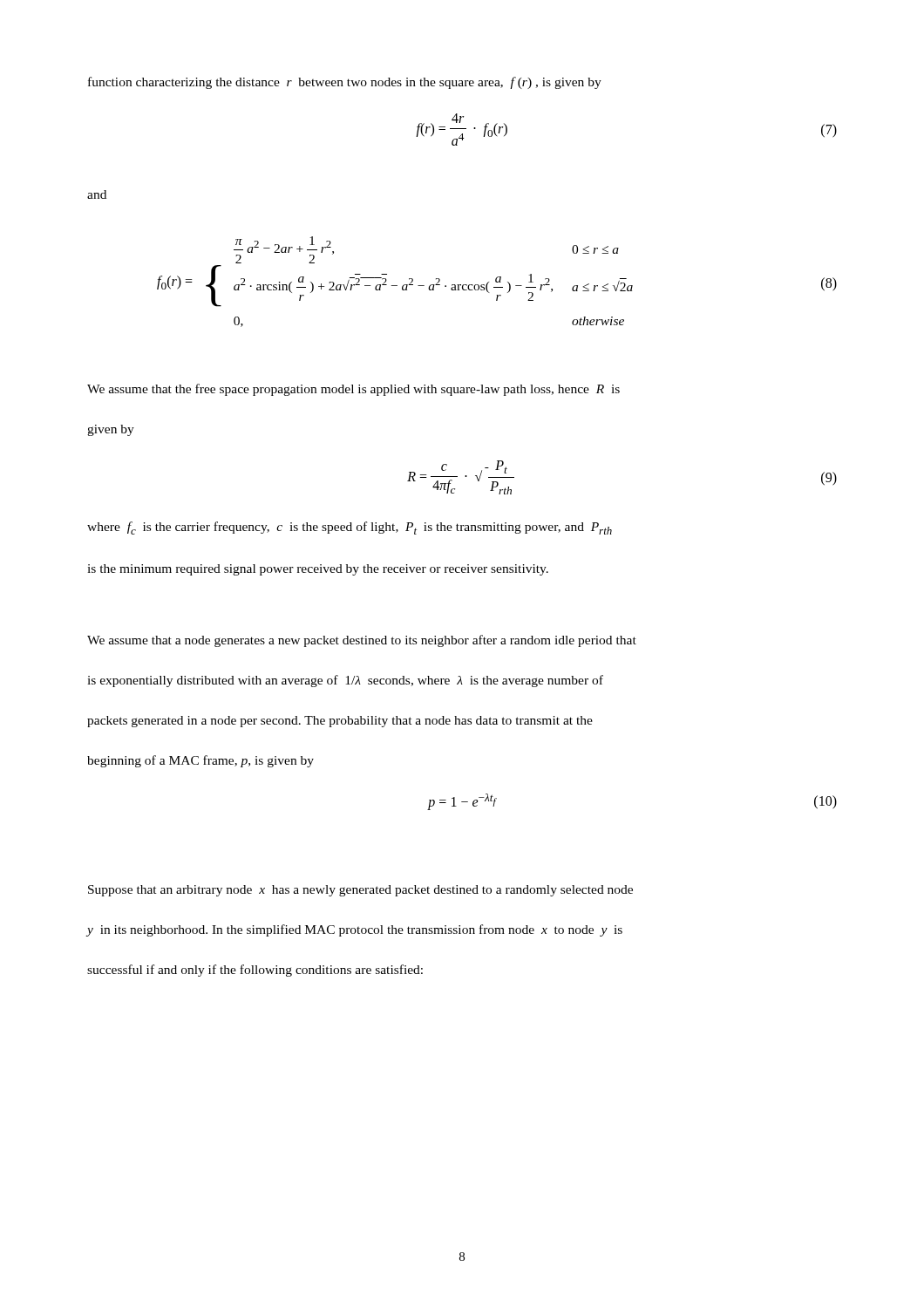Where is the passage that starts "beginning of a MAC frame, p,"?
924x1308 pixels.
(x=201, y=759)
